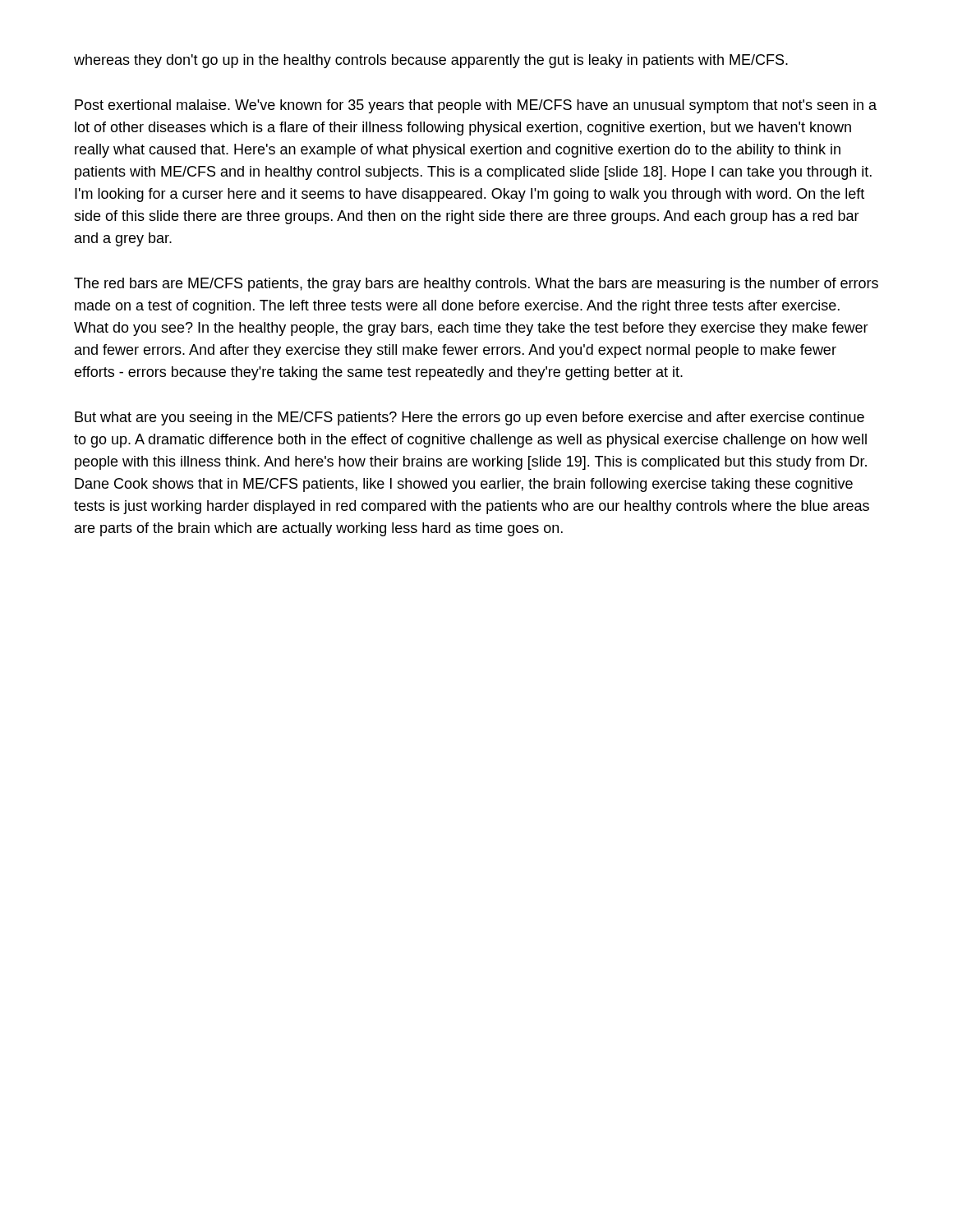
Task: Locate the region starting "But what are"
Action: click(472, 473)
